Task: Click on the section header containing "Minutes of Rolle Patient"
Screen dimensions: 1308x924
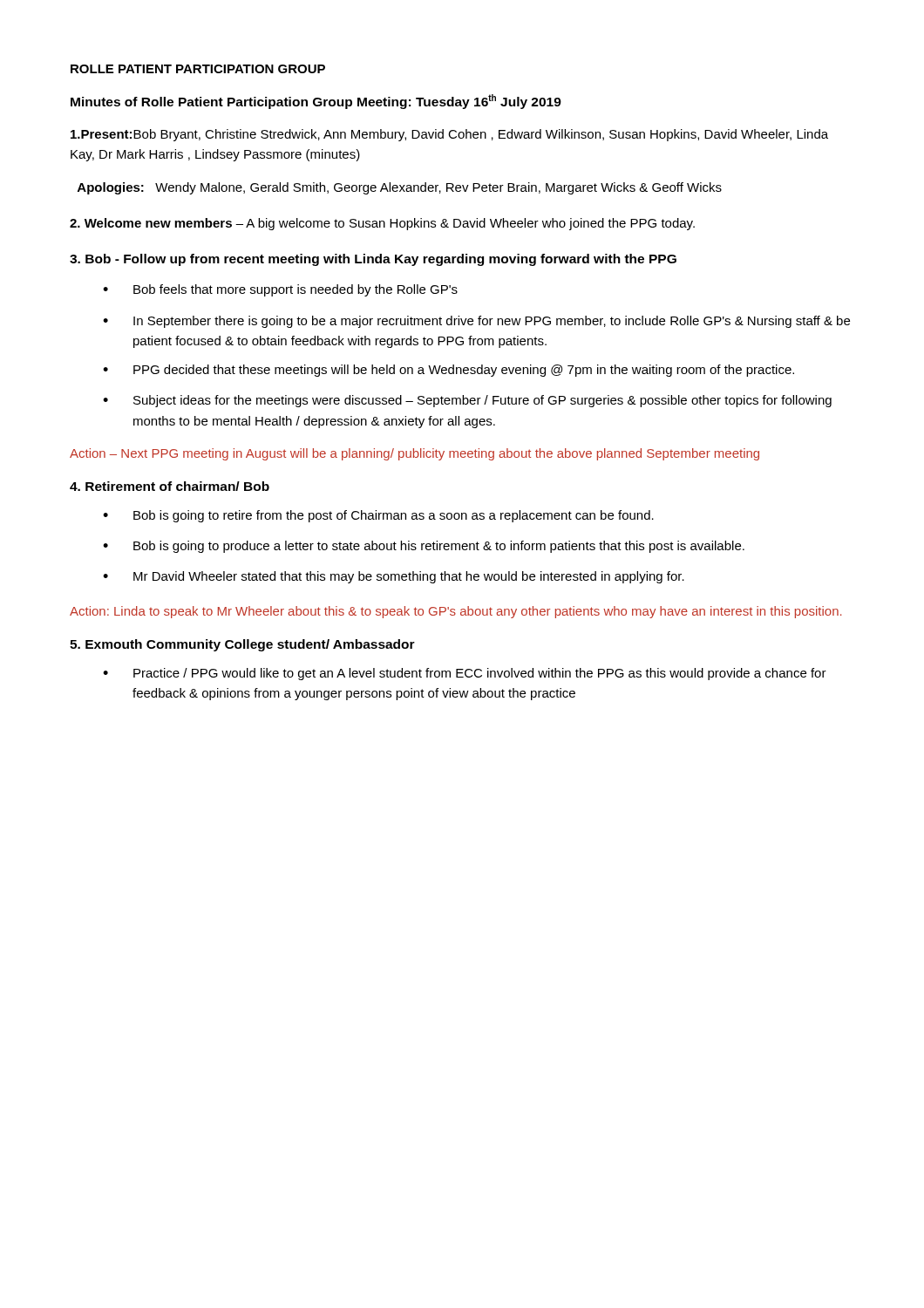Action: 315,101
